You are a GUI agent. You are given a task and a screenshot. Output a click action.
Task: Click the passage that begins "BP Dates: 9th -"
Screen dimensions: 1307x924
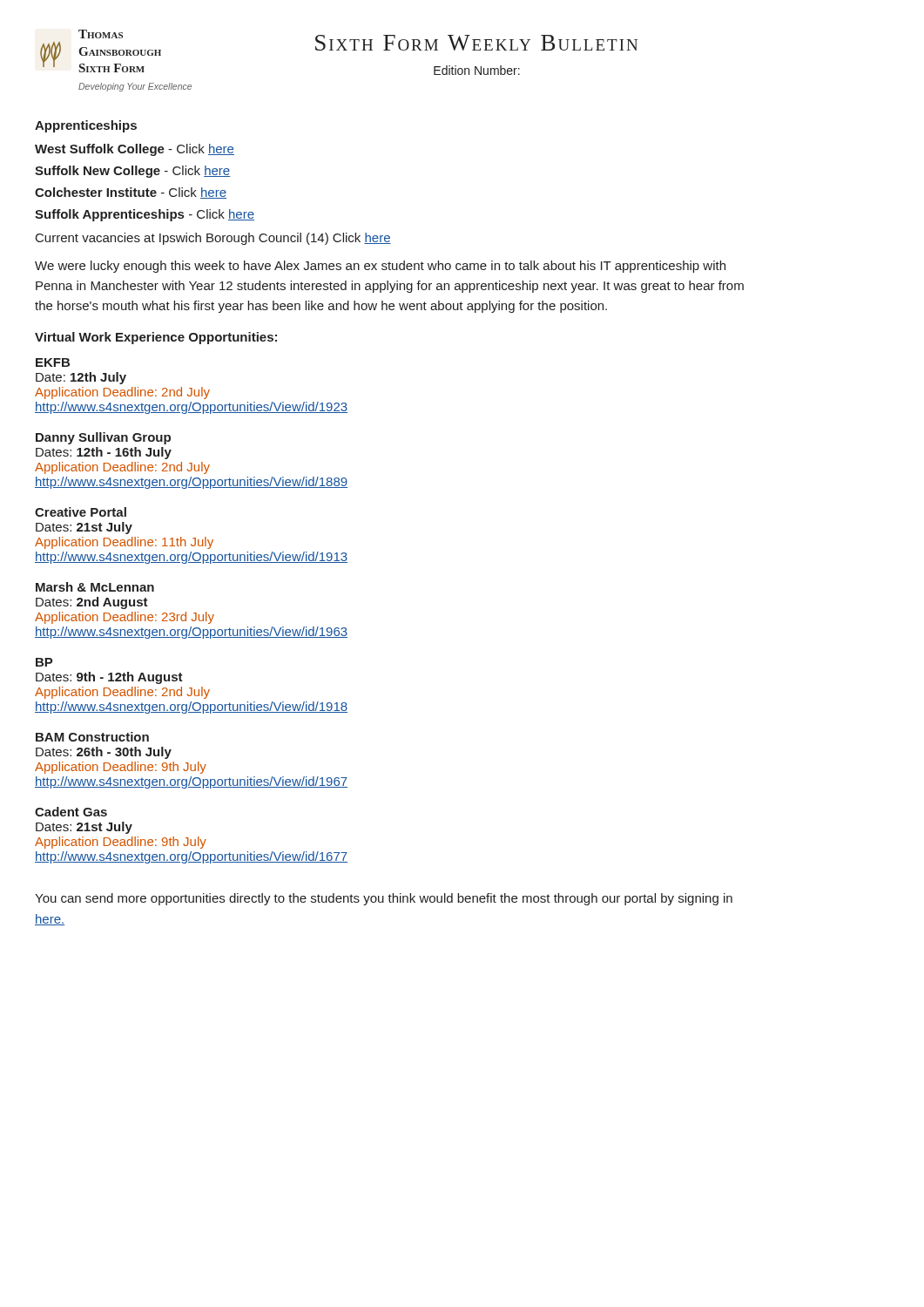(44, 662)
